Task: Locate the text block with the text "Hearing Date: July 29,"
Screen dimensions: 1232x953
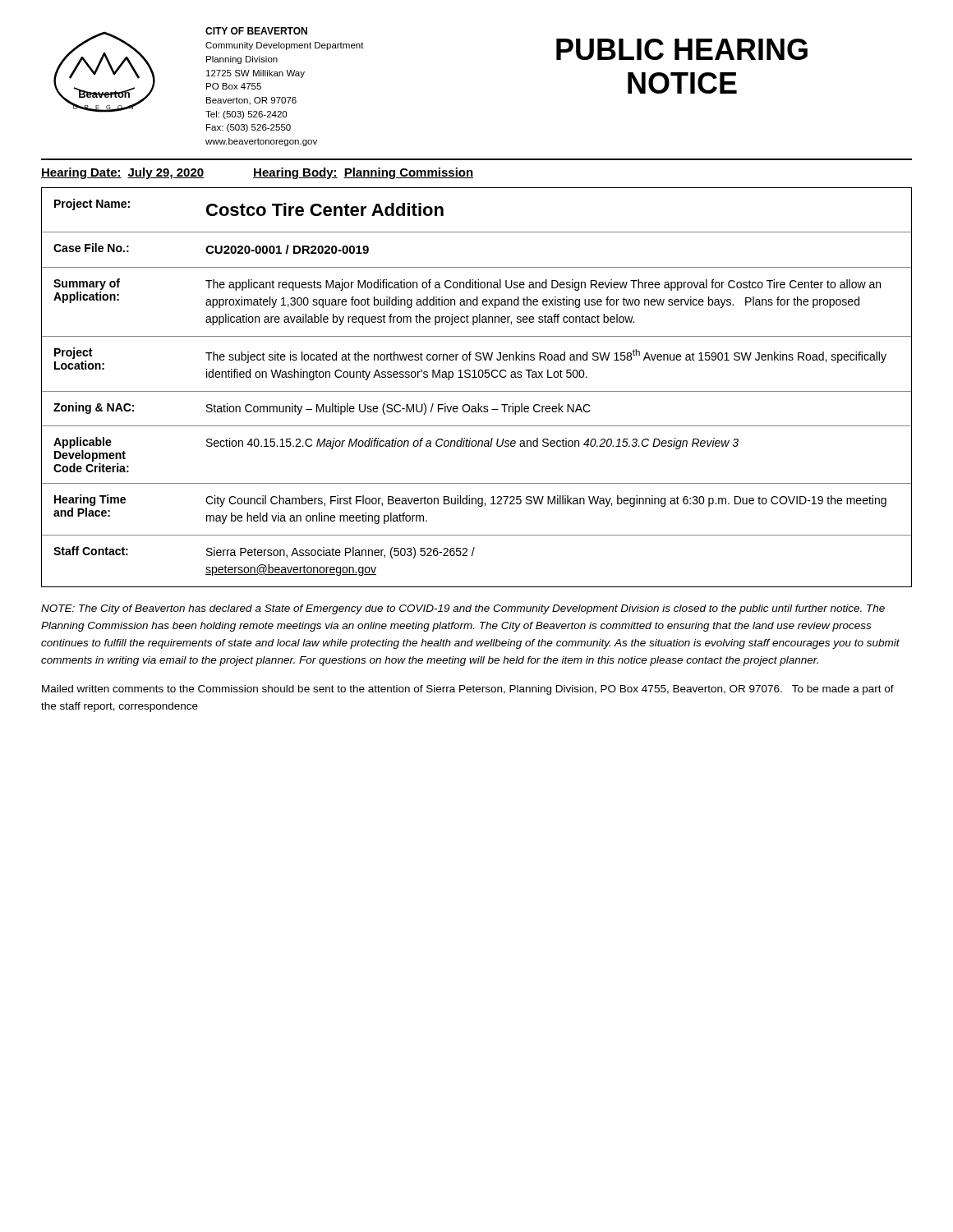Action: (x=257, y=172)
